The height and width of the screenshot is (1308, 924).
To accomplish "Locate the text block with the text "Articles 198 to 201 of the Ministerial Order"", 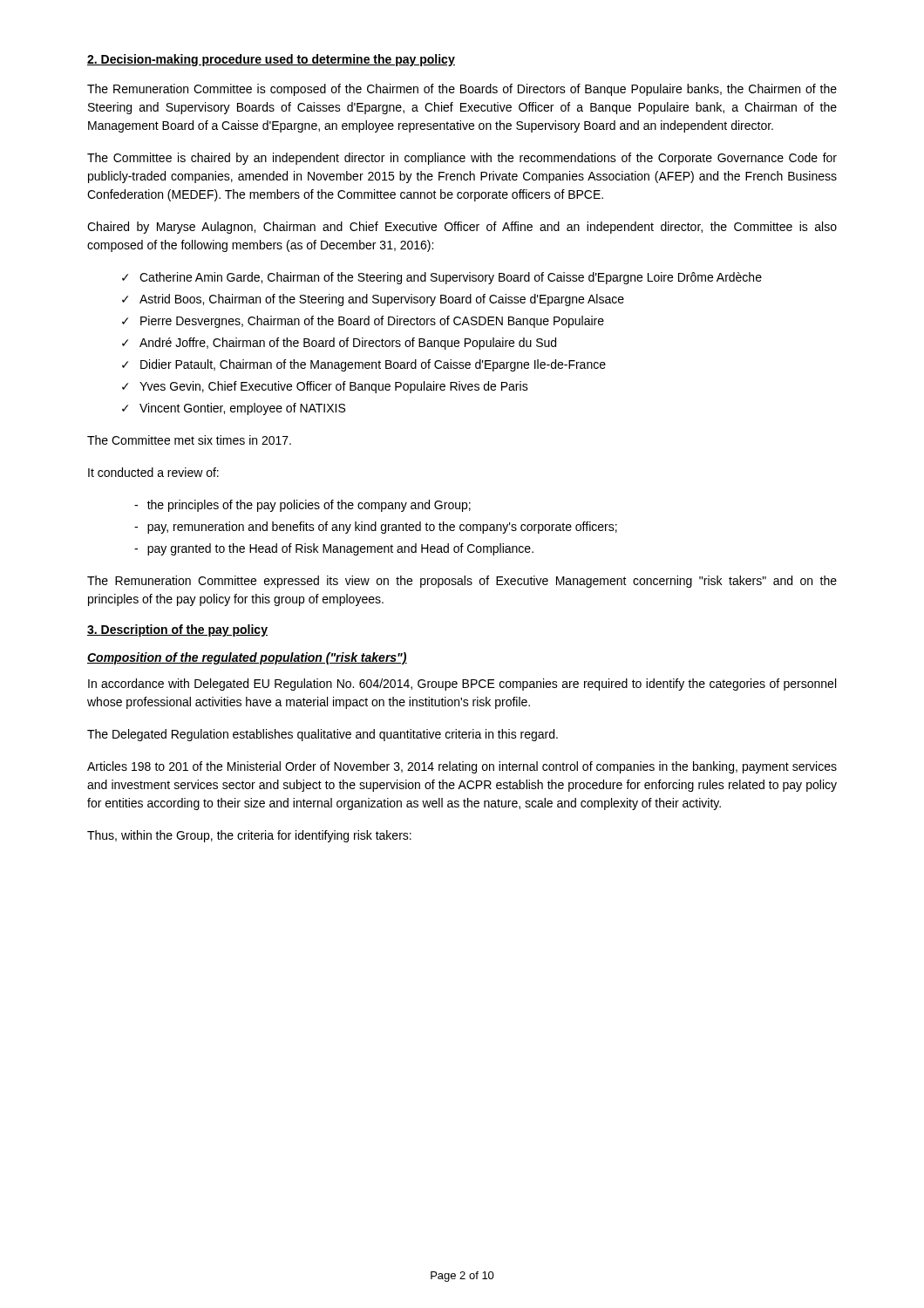I will pos(462,785).
